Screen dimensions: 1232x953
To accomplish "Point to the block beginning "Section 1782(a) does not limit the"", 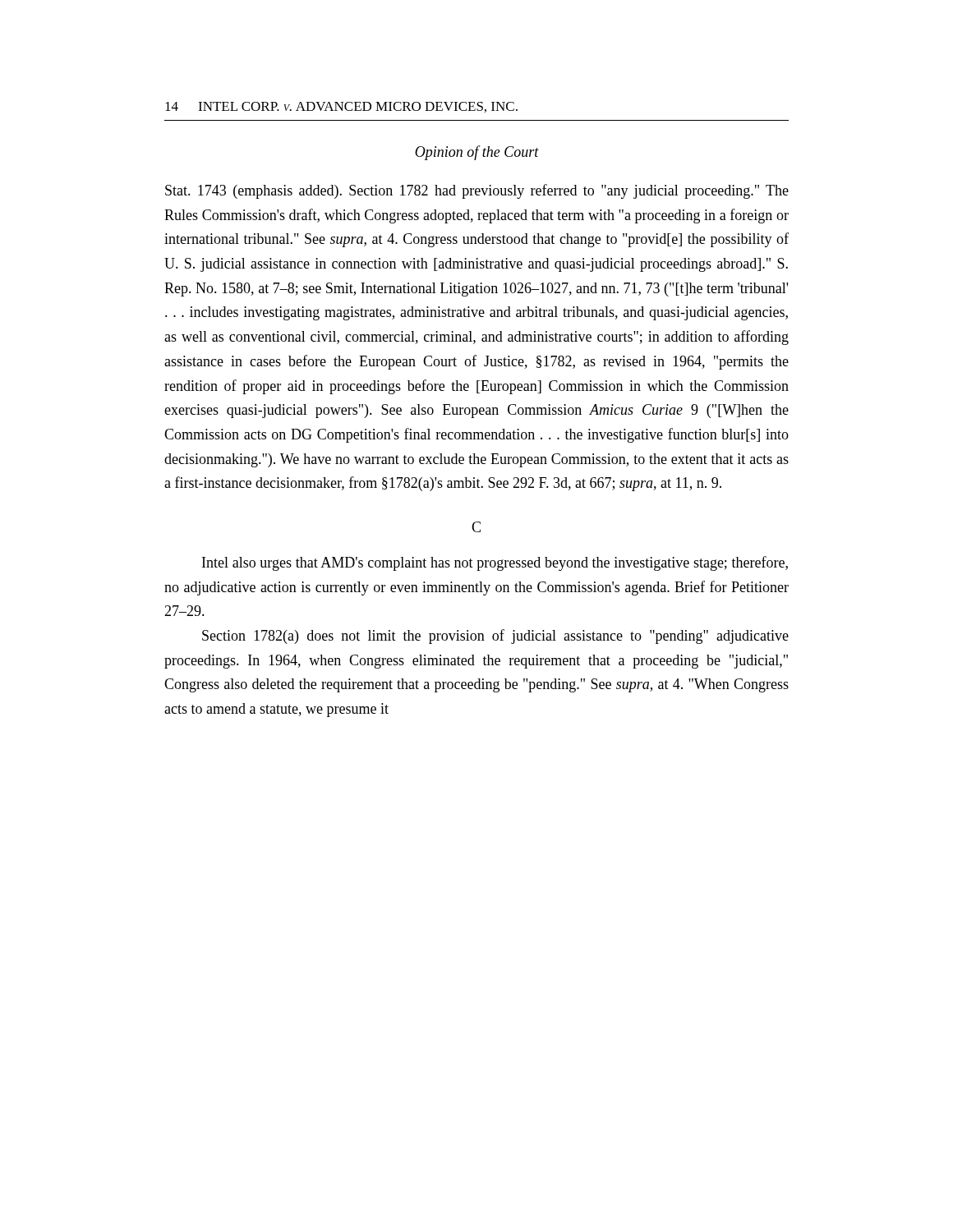I will click(476, 672).
